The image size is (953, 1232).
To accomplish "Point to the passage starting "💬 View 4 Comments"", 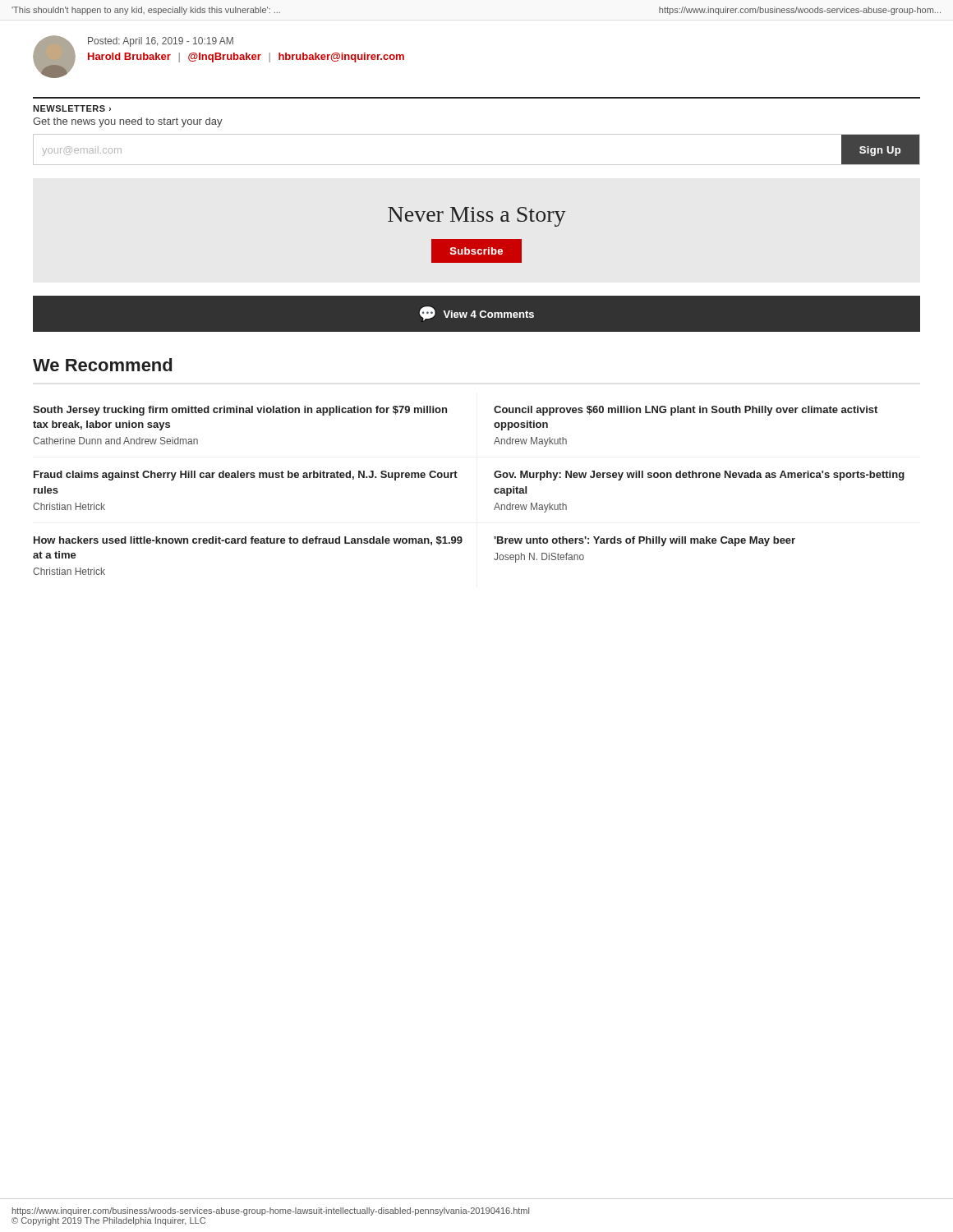I will [476, 314].
